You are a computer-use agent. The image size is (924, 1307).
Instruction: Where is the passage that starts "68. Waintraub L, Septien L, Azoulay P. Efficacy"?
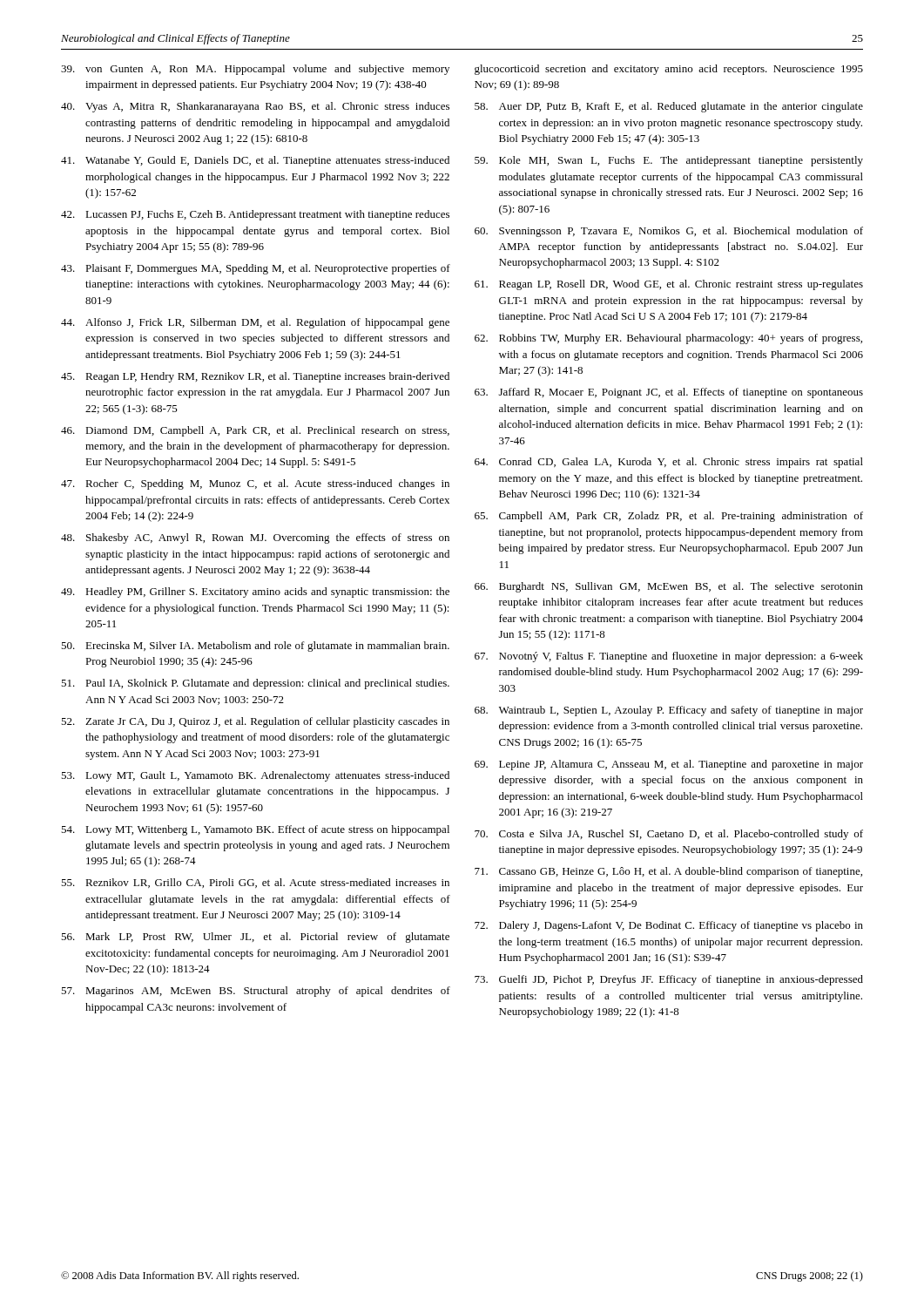point(669,726)
